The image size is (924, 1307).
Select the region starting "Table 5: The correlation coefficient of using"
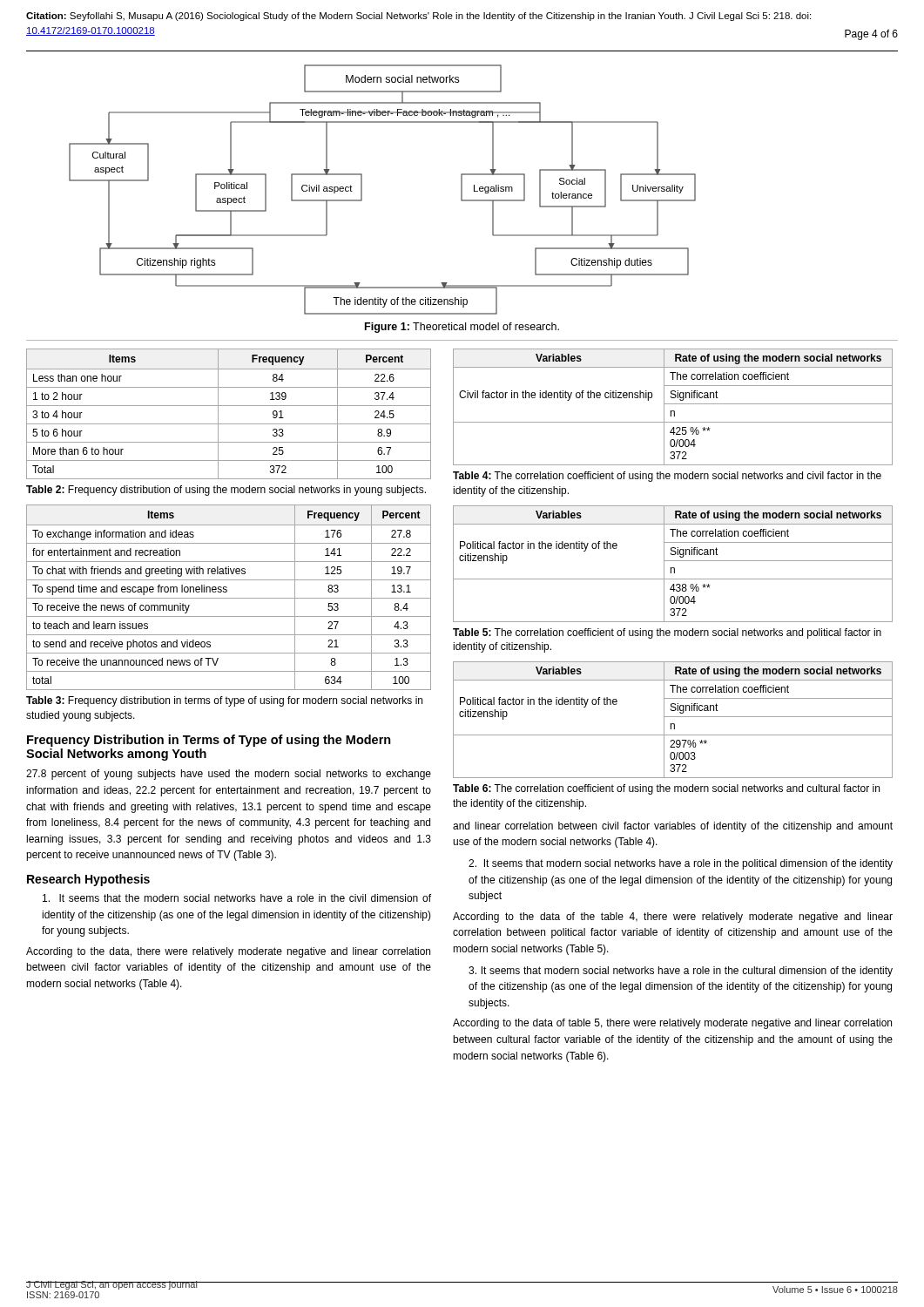(x=667, y=640)
